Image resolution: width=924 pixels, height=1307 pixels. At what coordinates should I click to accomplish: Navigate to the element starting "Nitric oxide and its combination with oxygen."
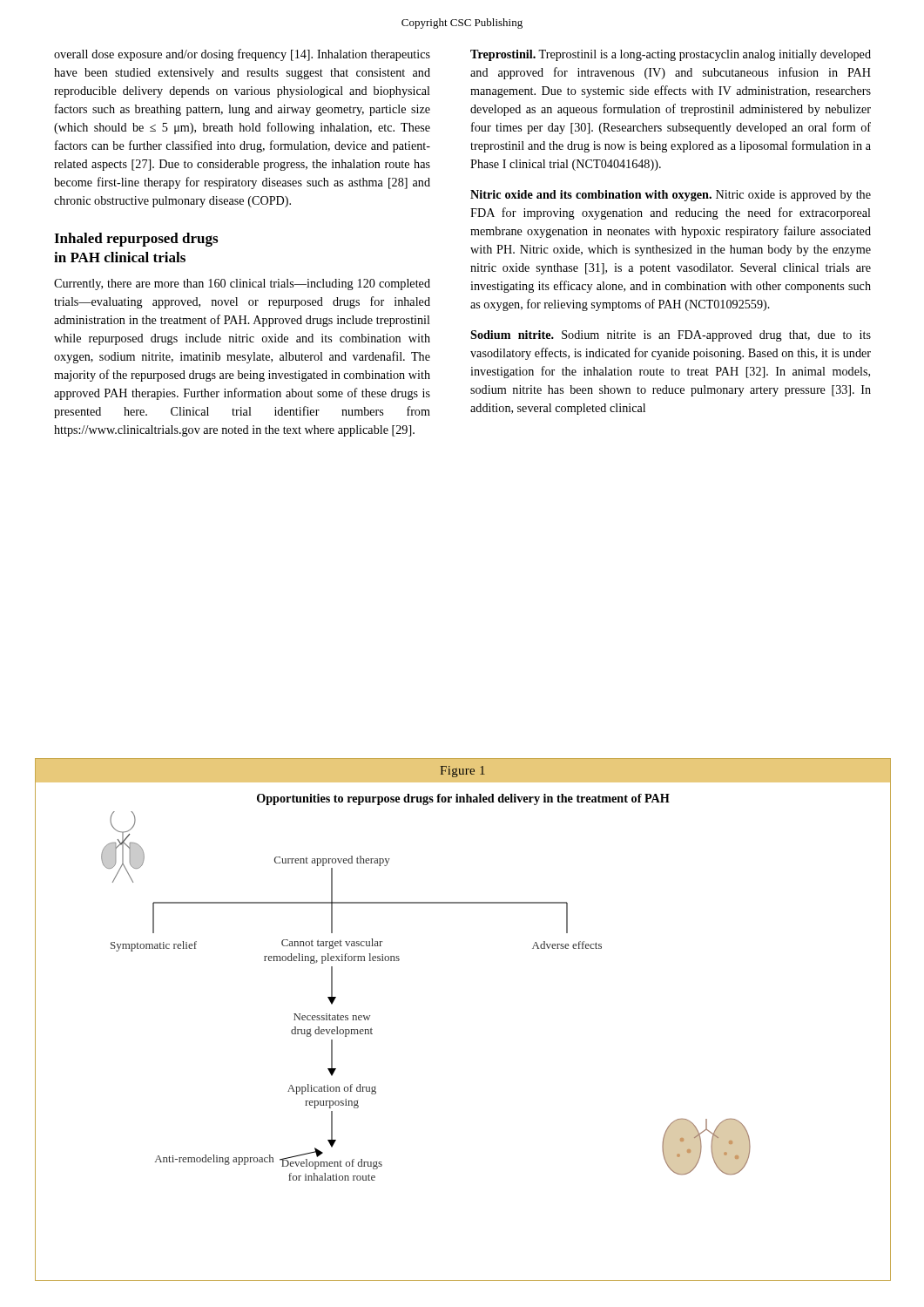671,249
